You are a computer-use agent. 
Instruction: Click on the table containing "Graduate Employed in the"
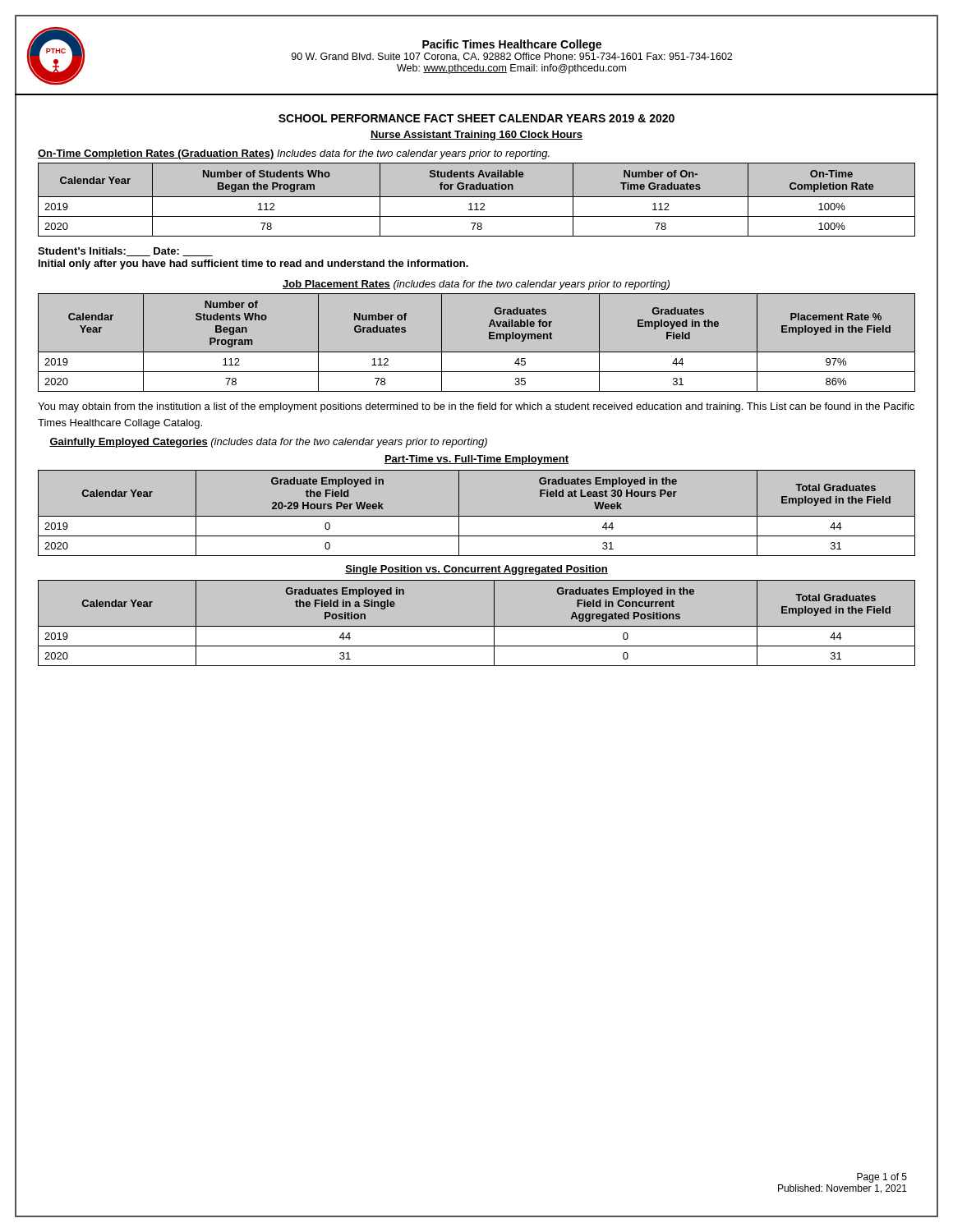[476, 513]
